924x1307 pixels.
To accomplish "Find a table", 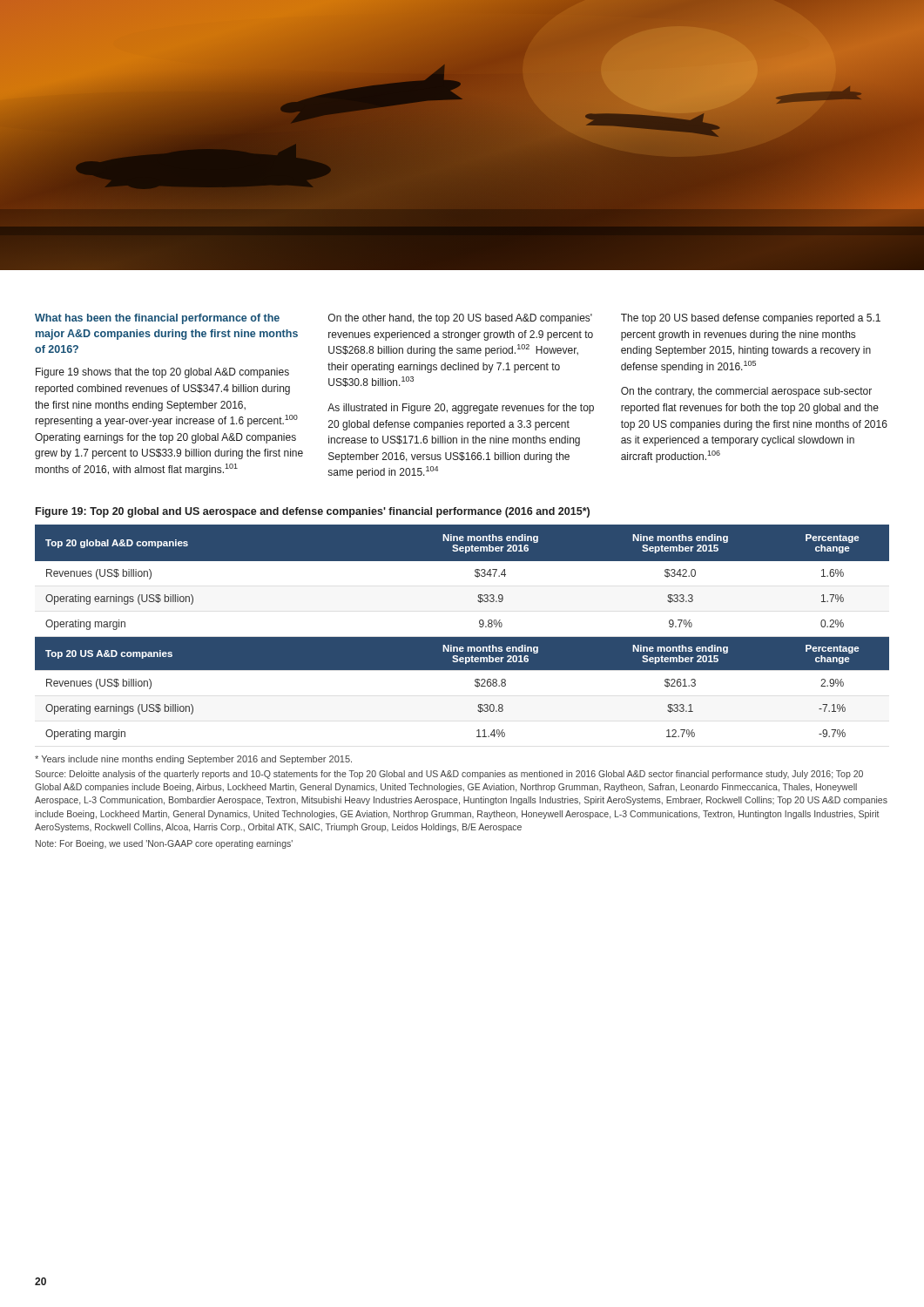I will [462, 636].
